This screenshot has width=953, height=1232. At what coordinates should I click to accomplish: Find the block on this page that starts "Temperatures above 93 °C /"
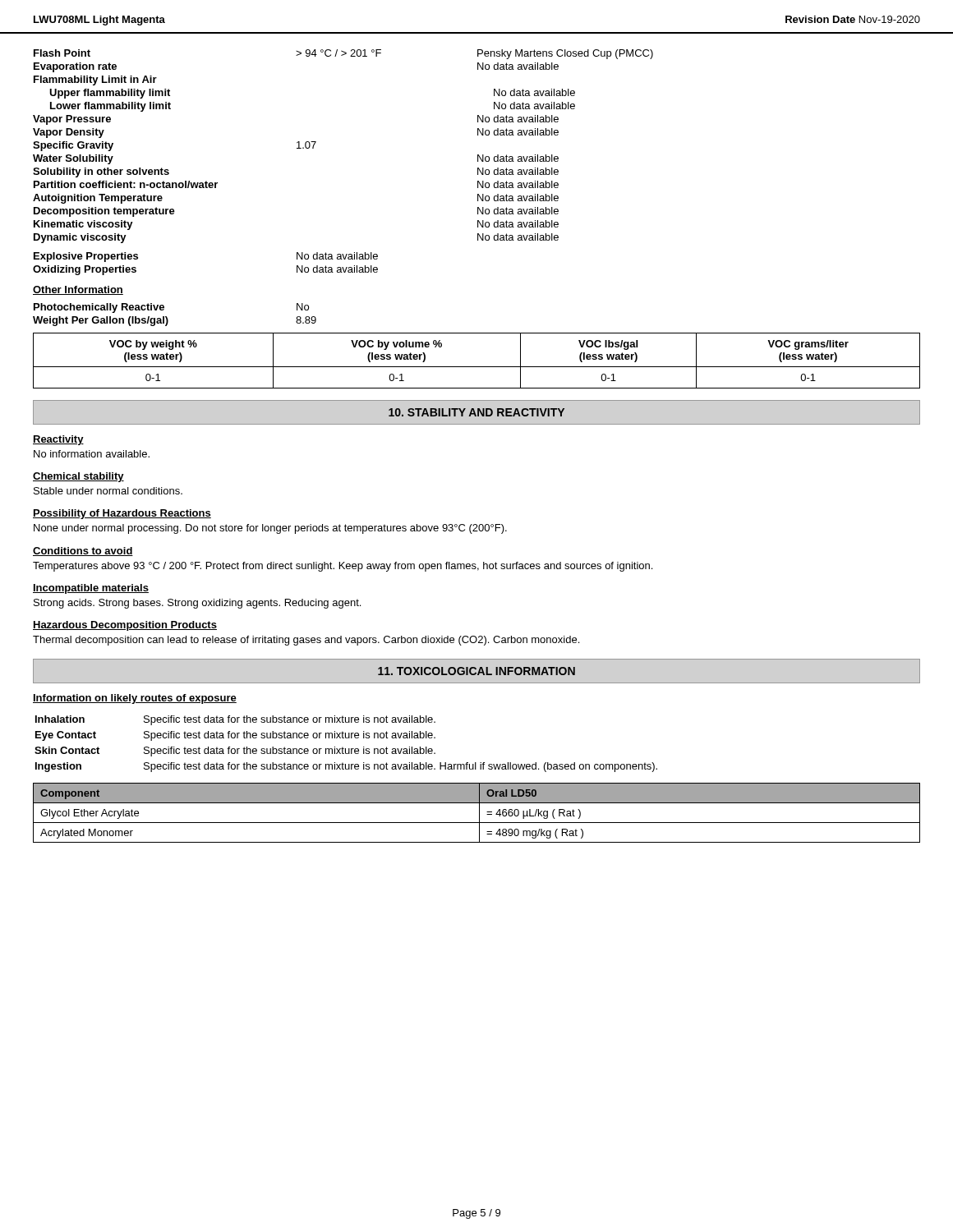pyautogui.click(x=343, y=565)
